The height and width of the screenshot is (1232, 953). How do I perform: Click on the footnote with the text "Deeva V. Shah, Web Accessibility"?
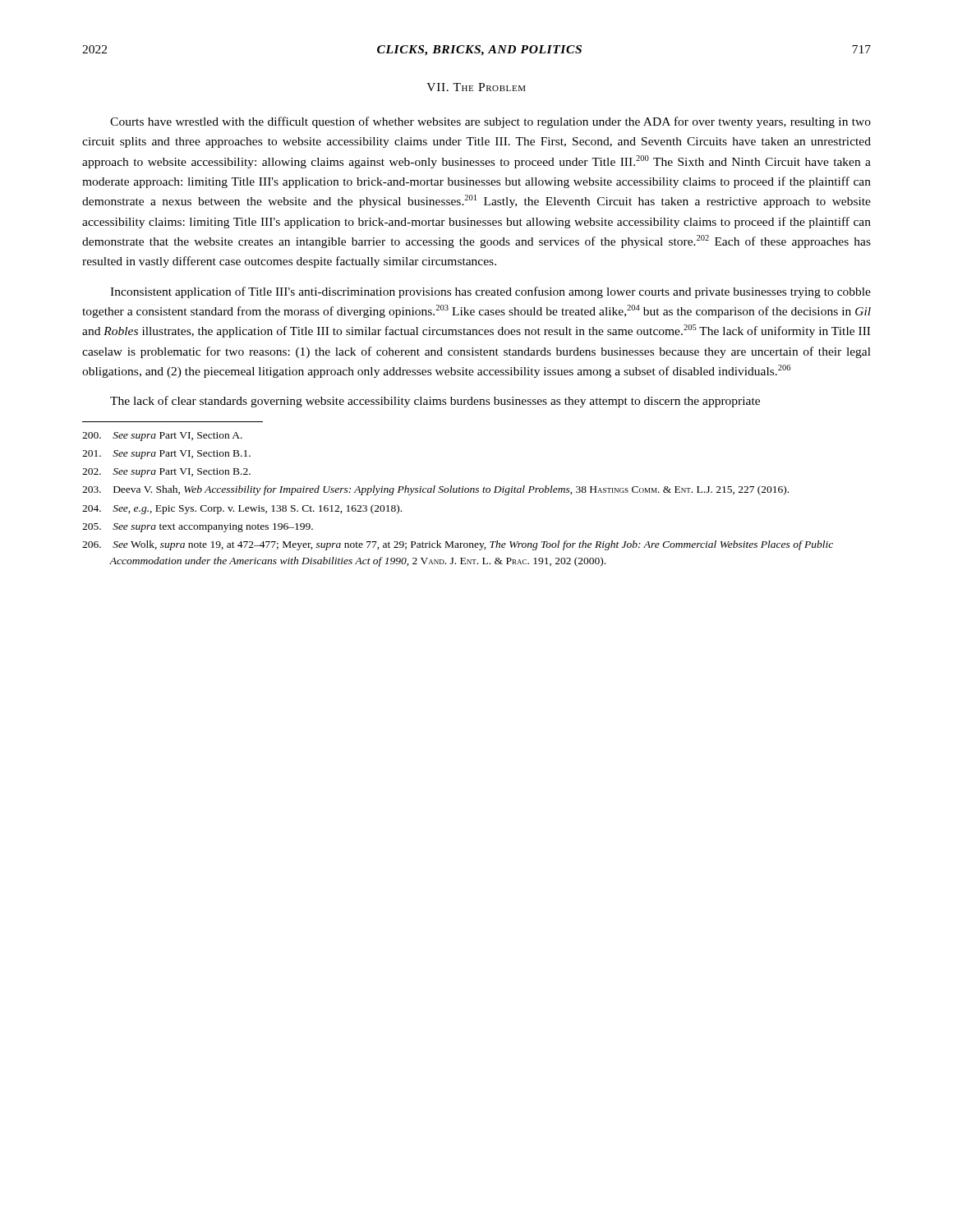[x=476, y=490]
